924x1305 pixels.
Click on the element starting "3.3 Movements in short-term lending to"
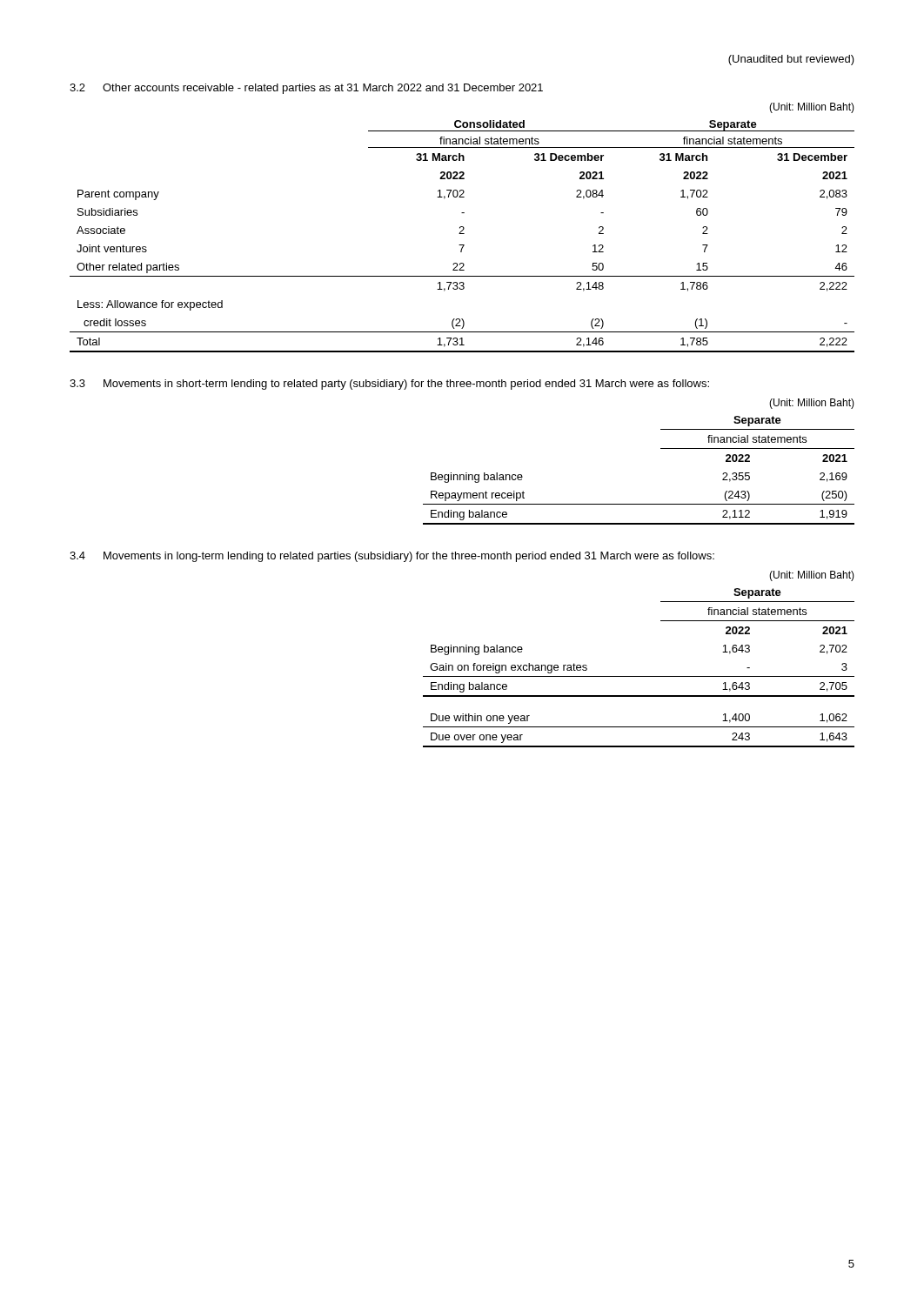(x=390, y=383)
